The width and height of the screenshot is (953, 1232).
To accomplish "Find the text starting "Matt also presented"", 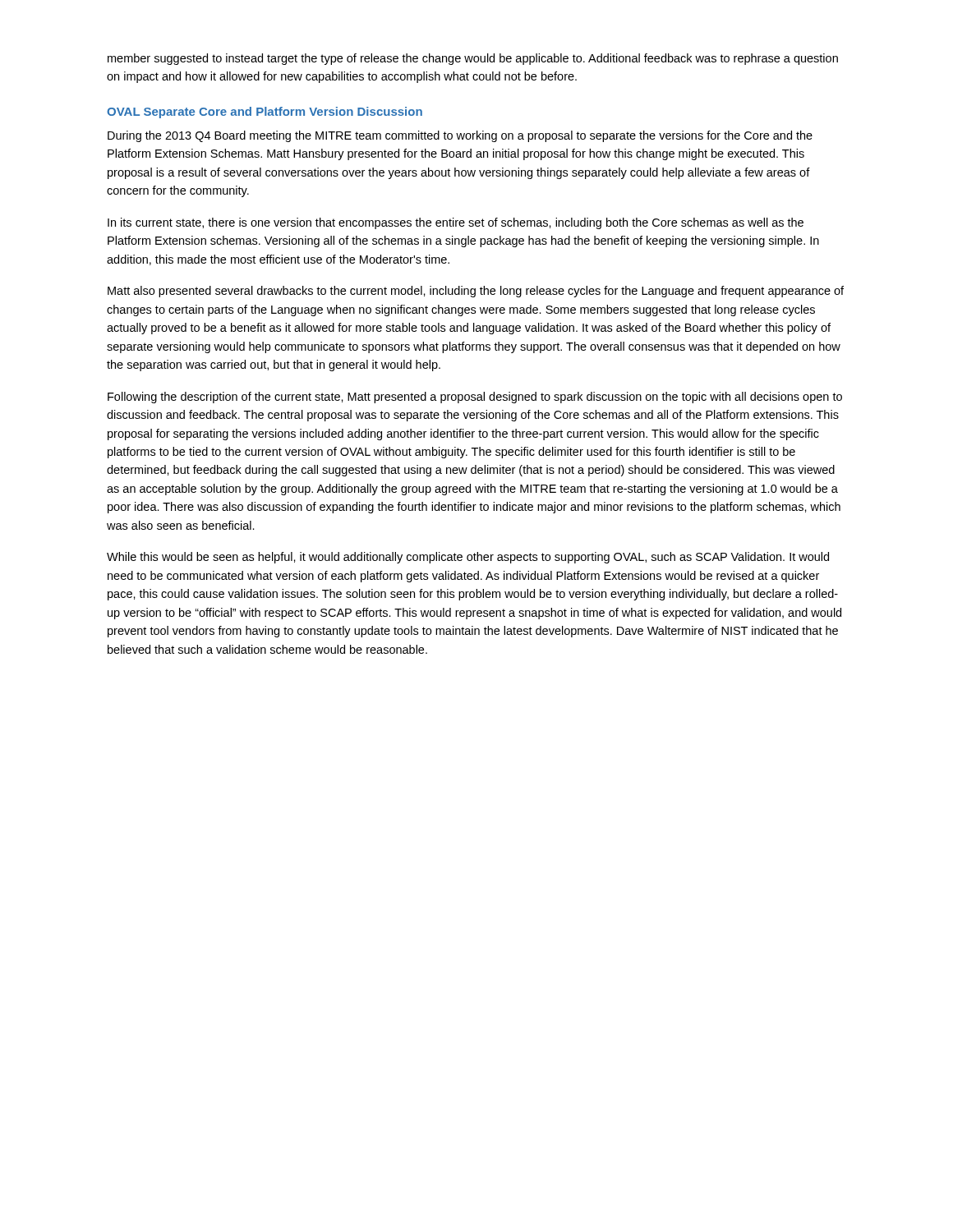I will 475,328.
